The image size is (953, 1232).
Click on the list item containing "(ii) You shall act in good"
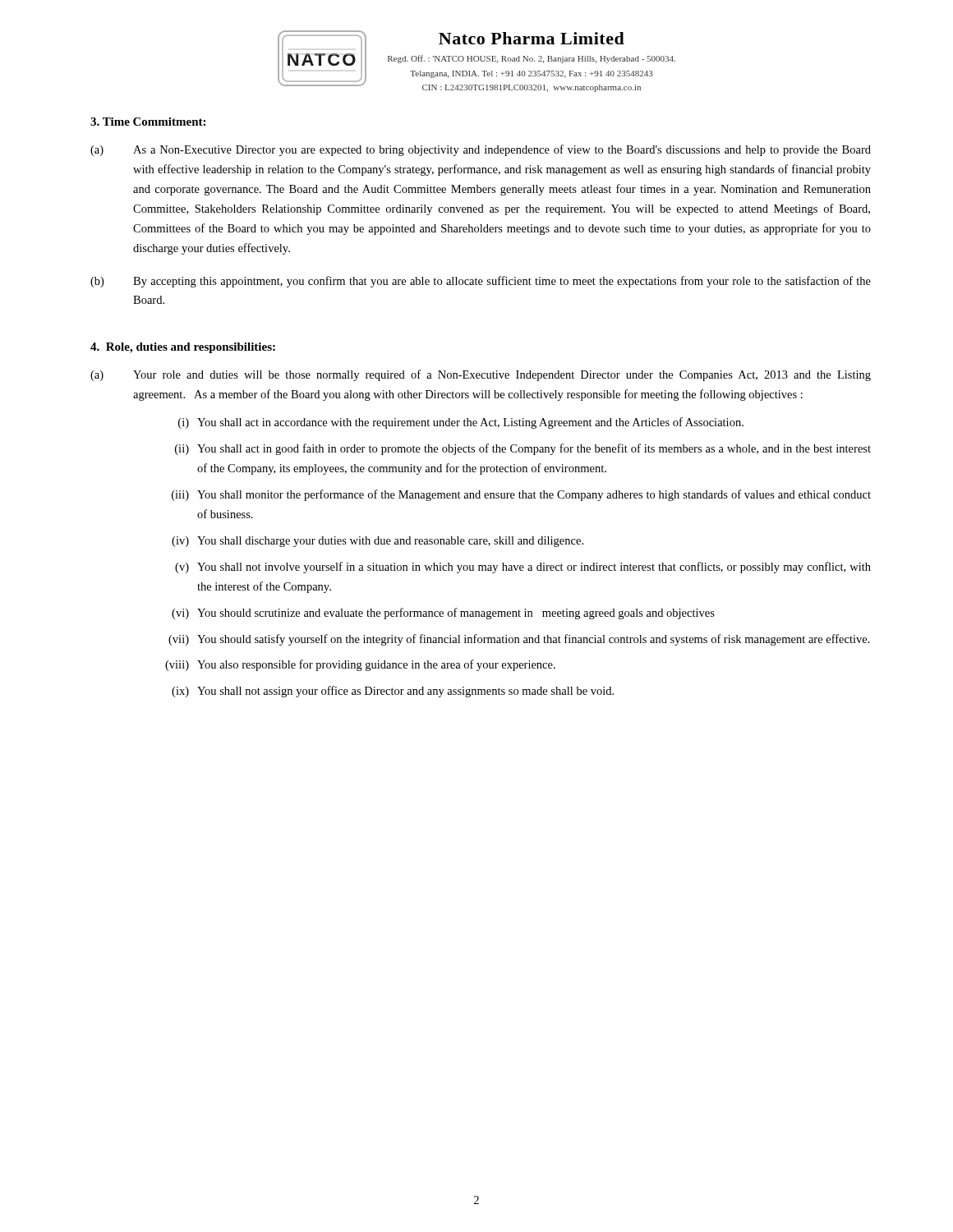point(502,459)
